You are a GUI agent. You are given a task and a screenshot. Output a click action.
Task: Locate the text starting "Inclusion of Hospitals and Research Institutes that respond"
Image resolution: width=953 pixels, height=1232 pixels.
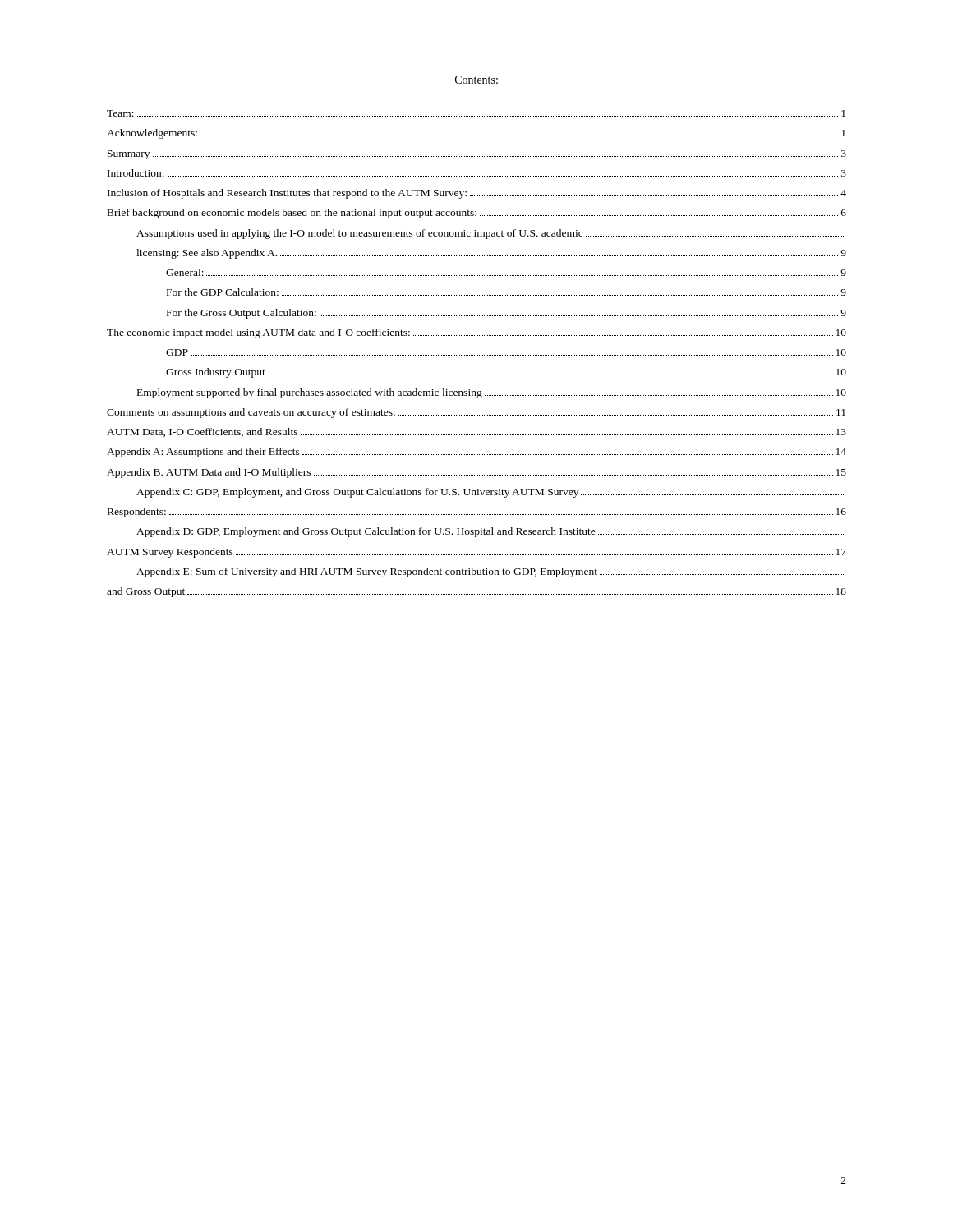tap(476, 193)
